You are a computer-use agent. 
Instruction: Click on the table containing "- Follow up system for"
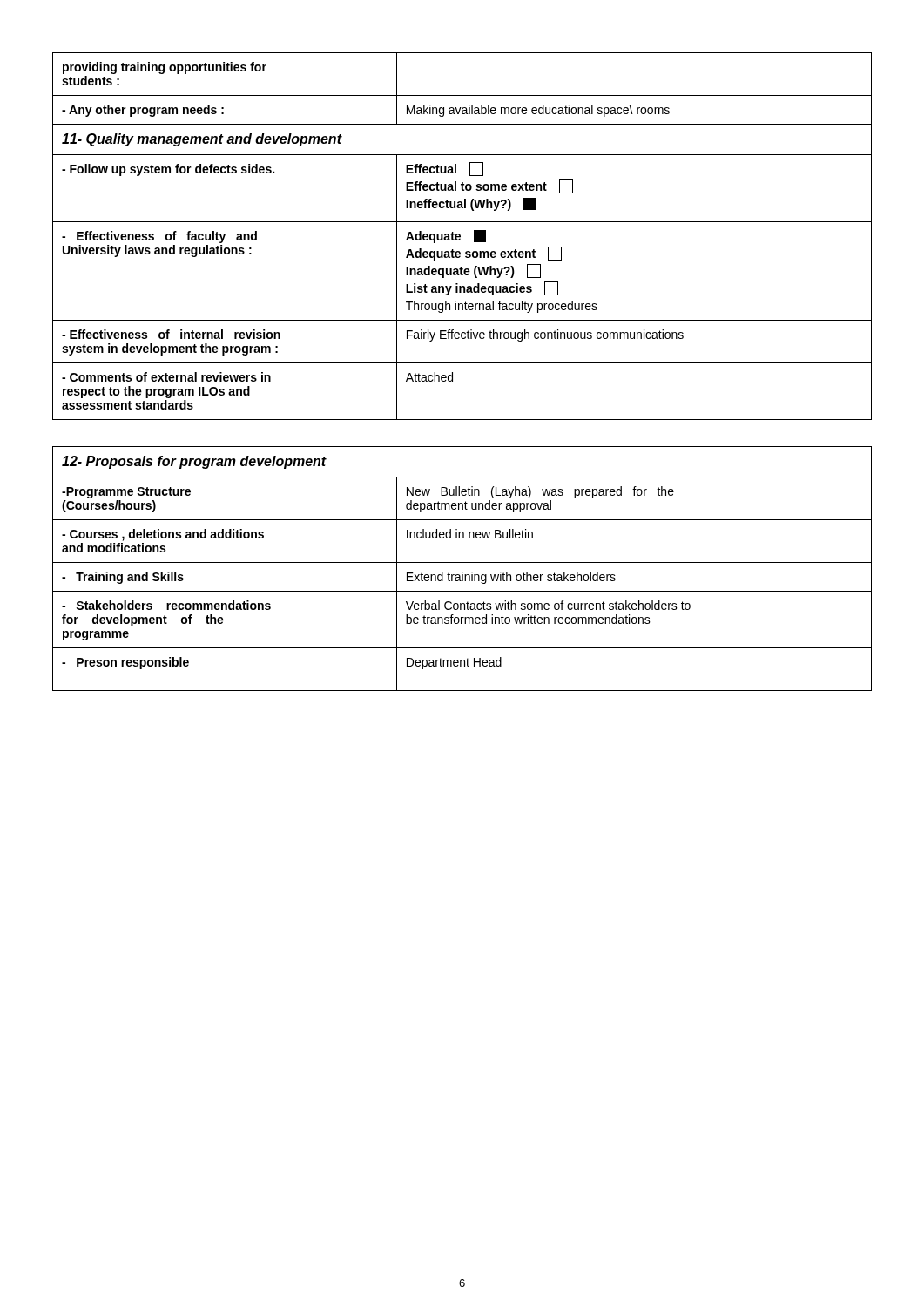(462, 236)
